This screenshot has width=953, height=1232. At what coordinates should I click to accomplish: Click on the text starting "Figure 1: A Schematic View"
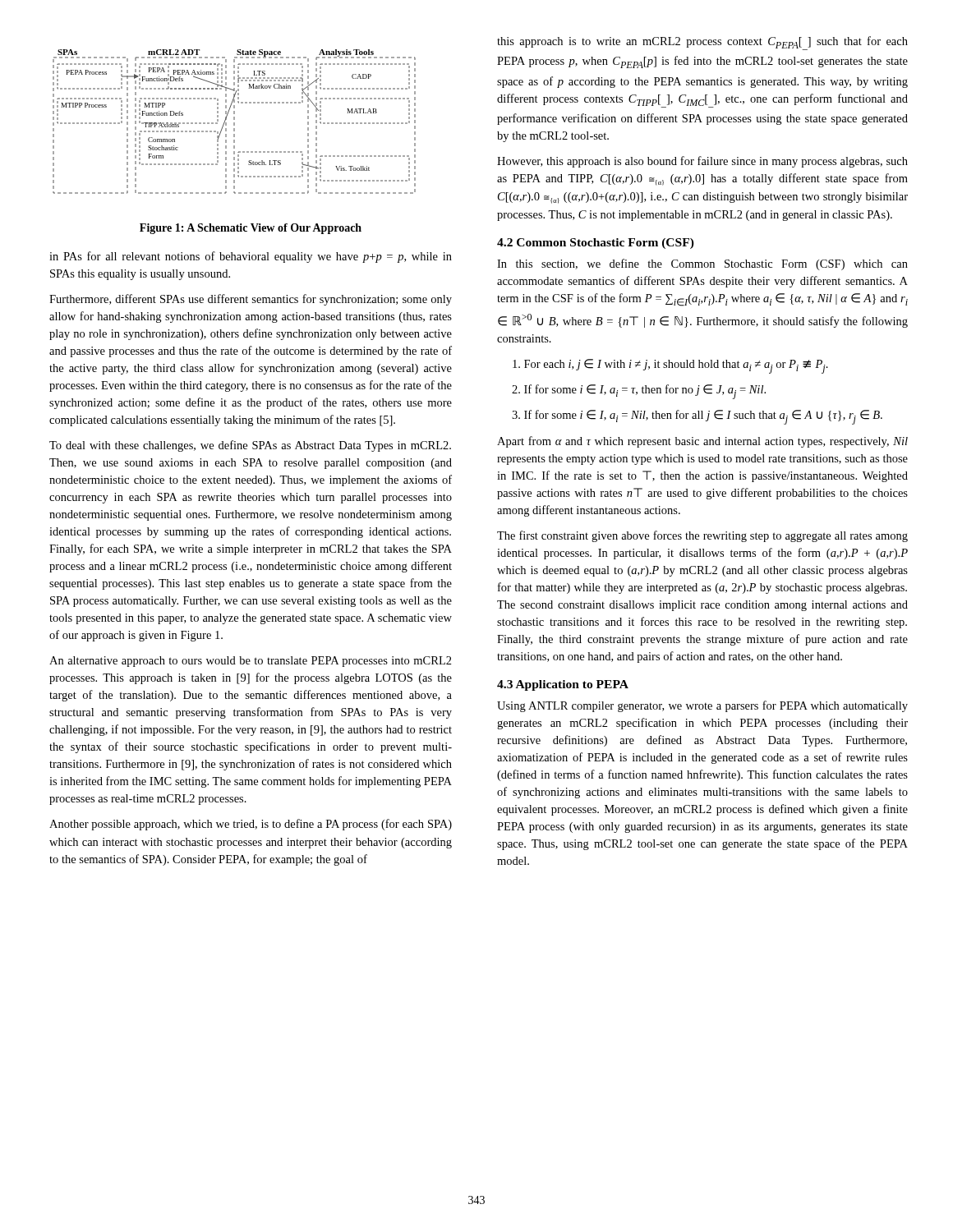pyautogui.click(x=251, y=228)
